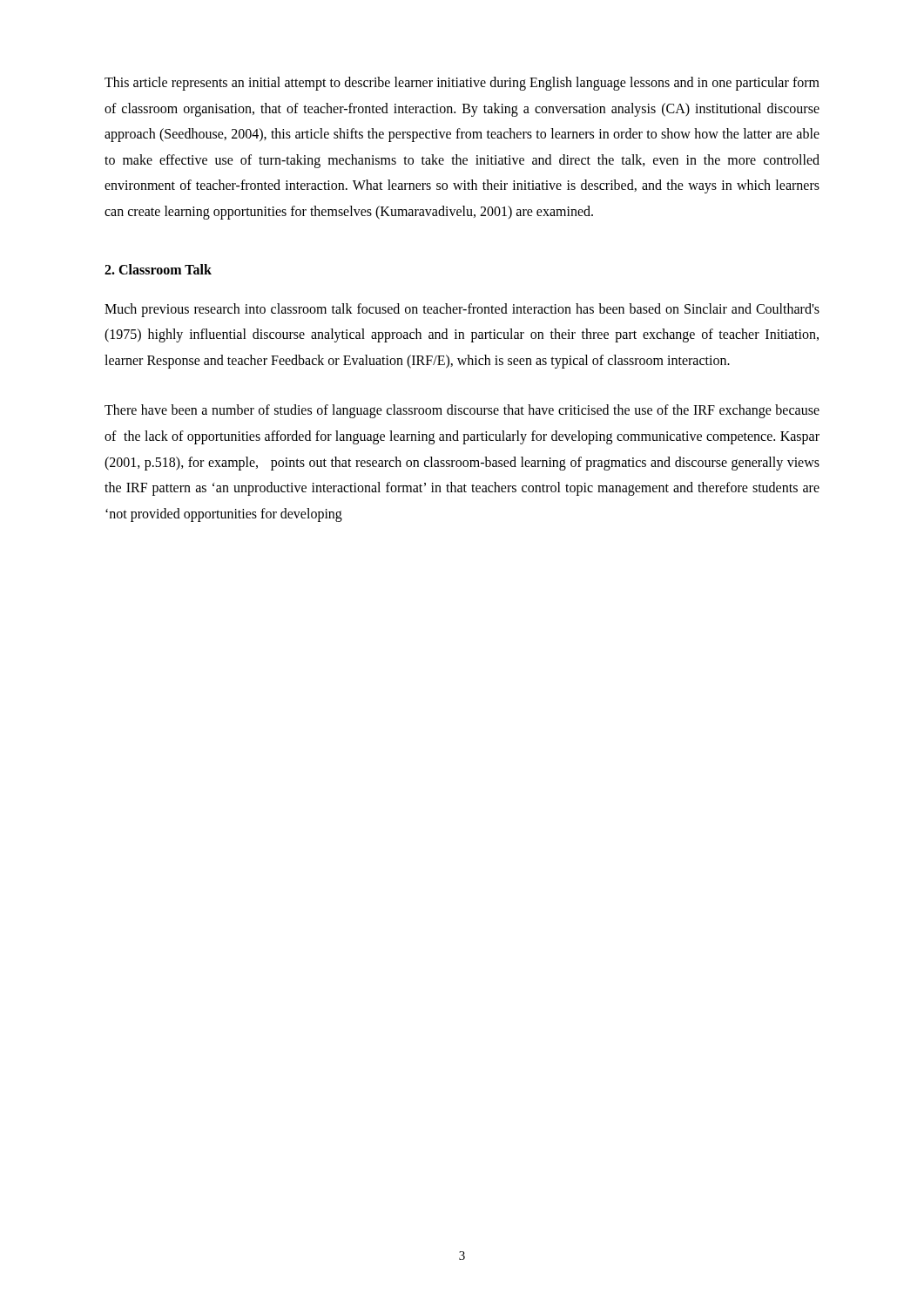Point to the block beginning "Much previous research"
Screen dimensions: 1307x924
coord(462,335)
